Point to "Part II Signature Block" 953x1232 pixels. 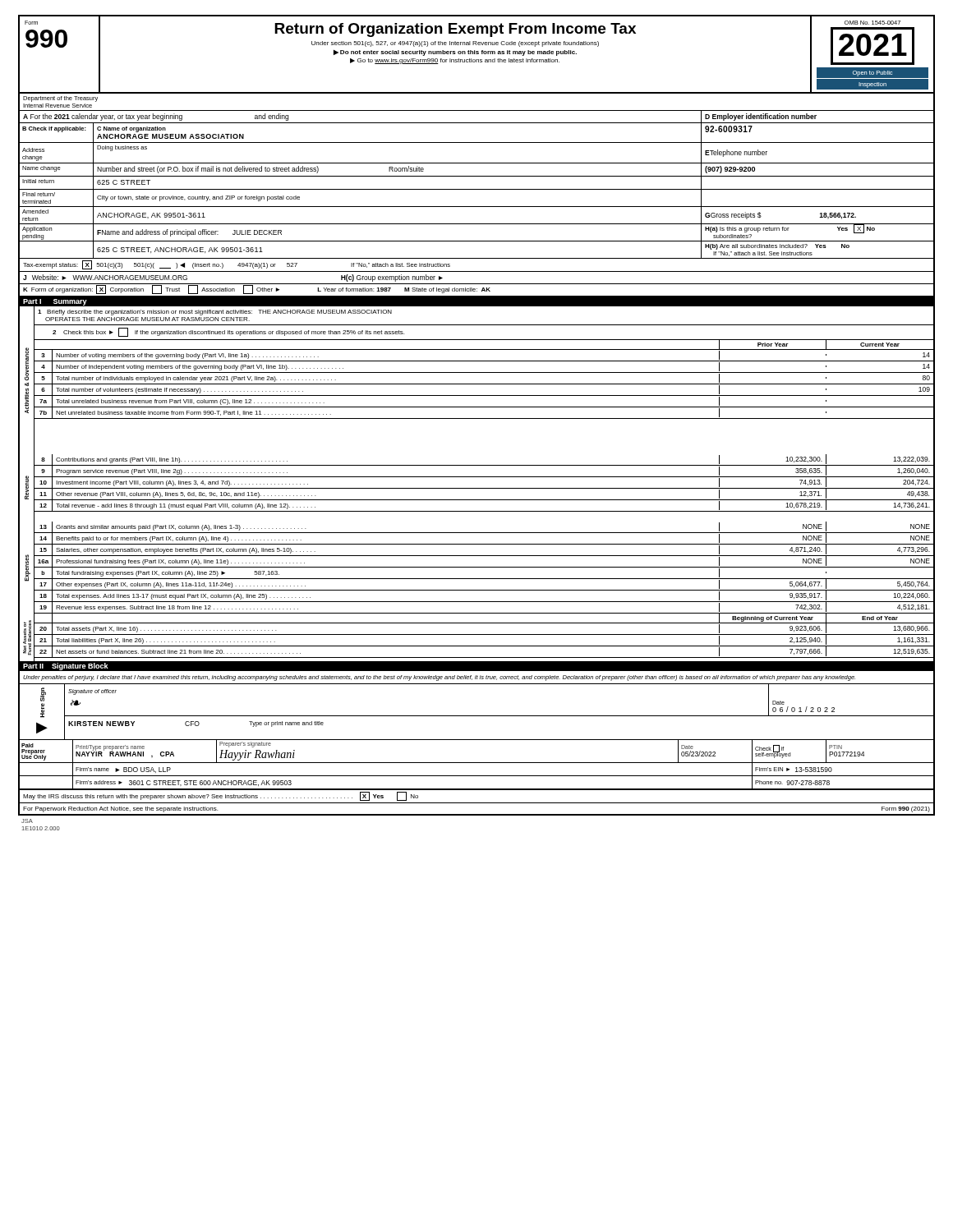[66, 666]
